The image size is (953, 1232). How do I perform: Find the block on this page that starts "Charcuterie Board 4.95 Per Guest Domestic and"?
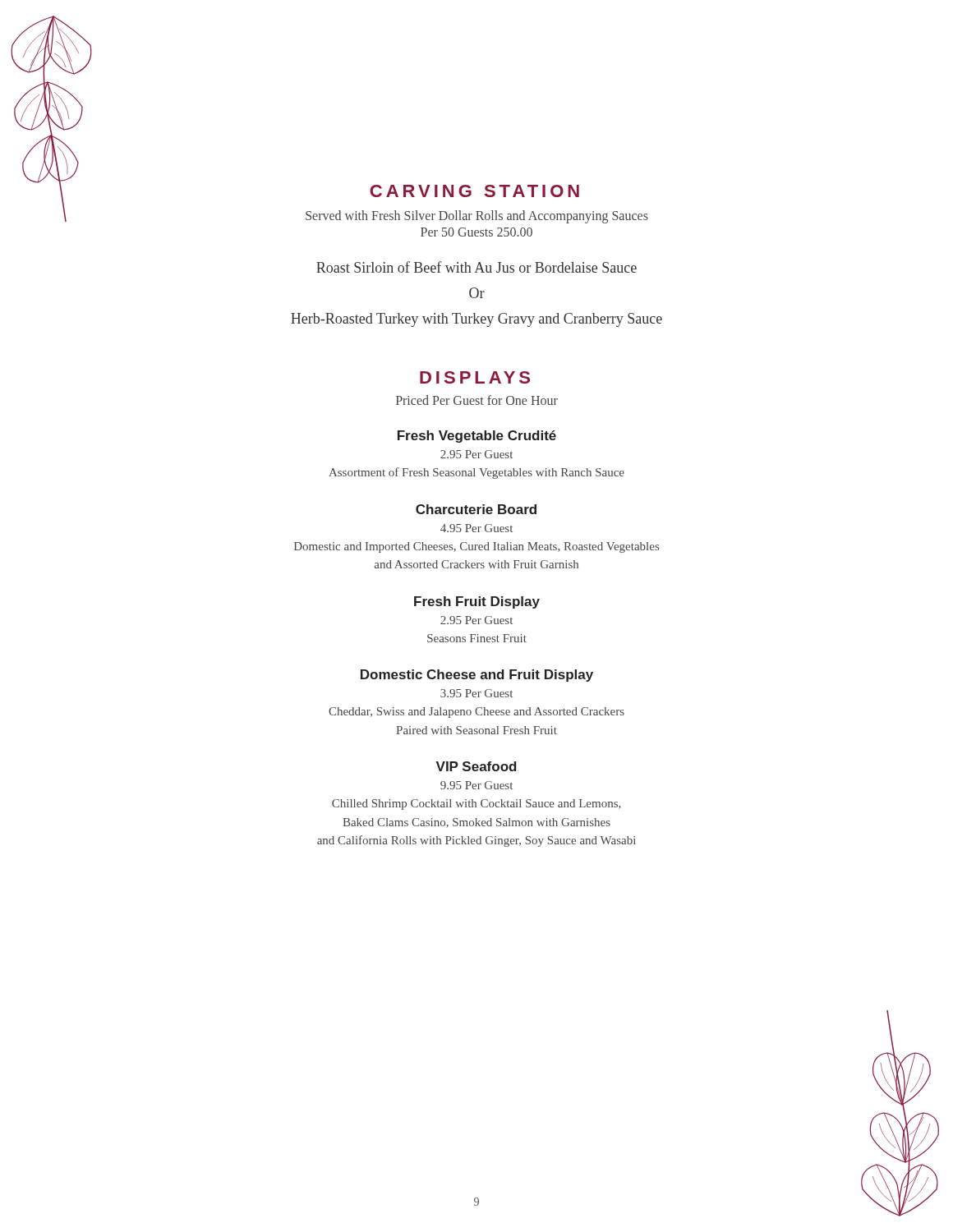point(476,538)
